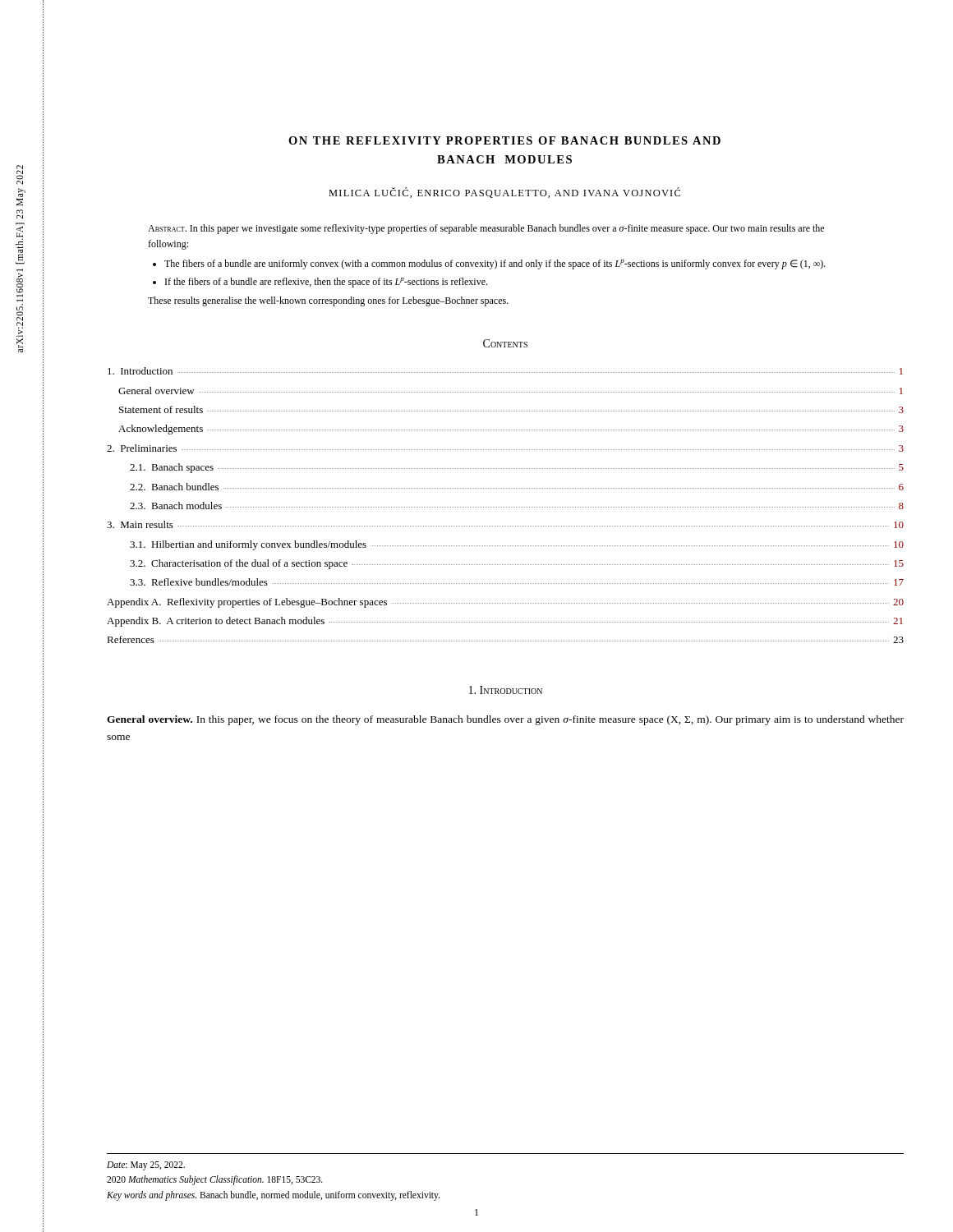Select the table that reads "Introduction 1 General overview 1"
The width and height of the screenshot is (953, 1232).
point(505,506)
